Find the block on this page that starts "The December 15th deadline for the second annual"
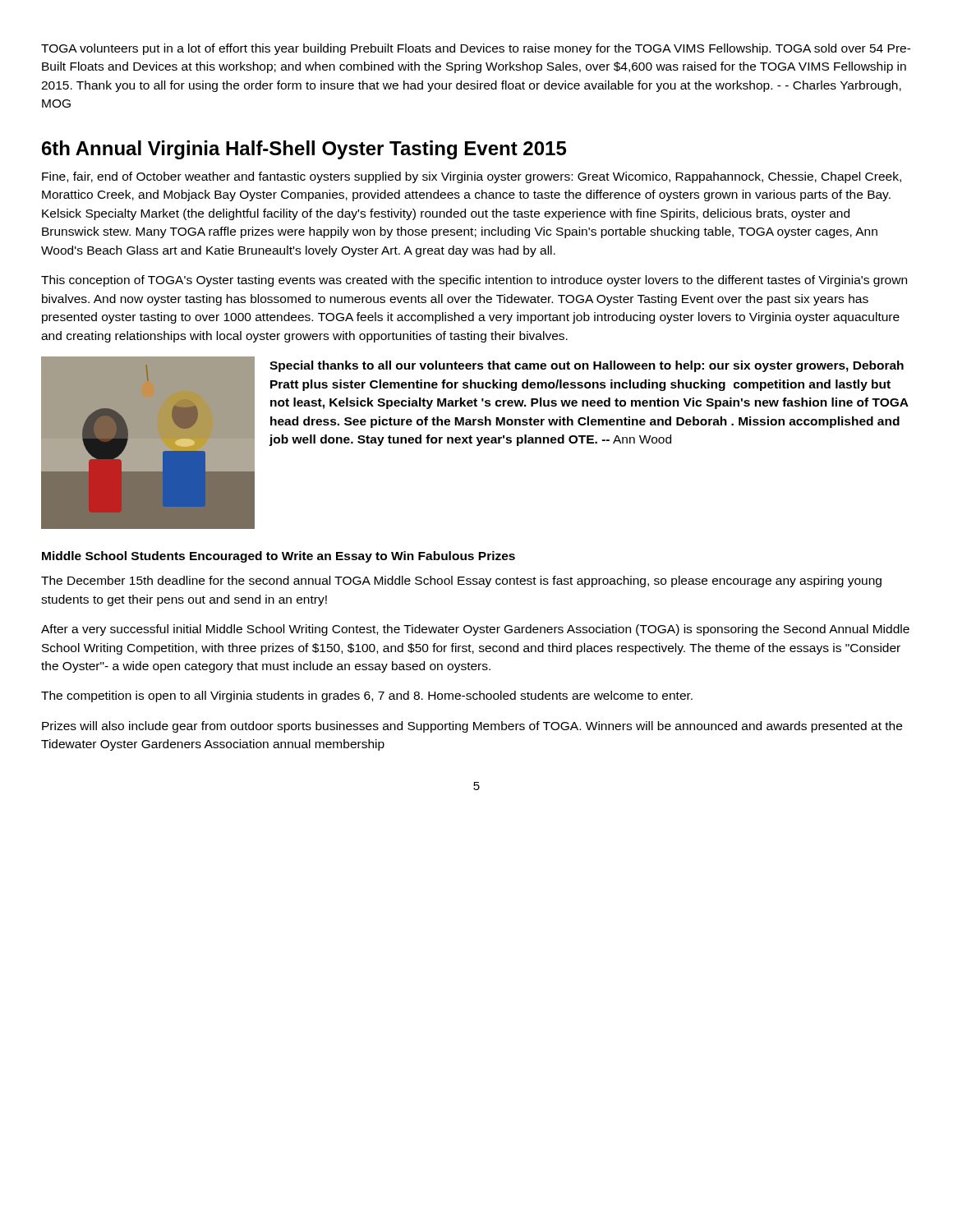The image size is (953, 1232). pyautogui.click(x=476, y=590)
